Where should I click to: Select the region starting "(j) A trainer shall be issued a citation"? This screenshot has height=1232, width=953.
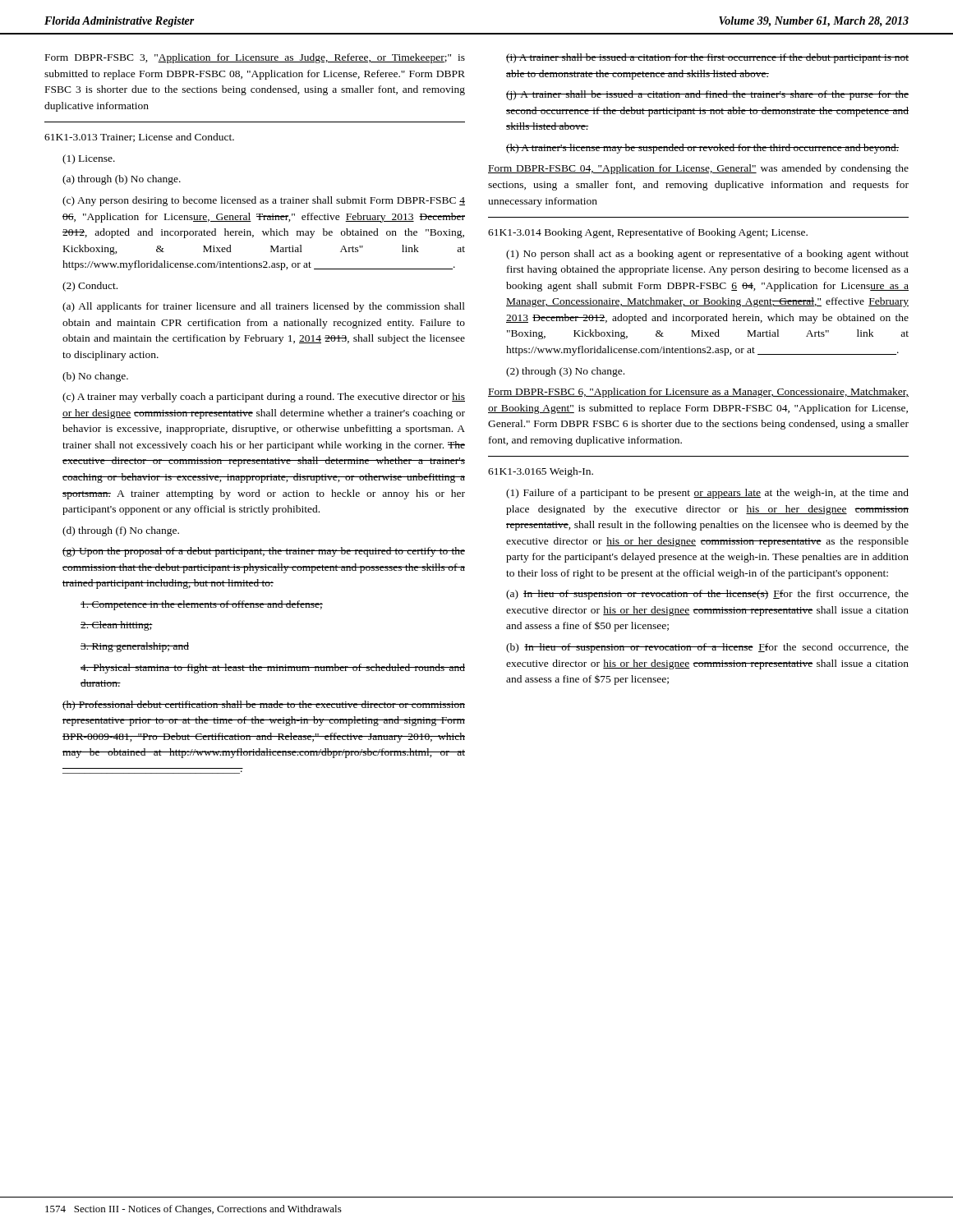tap(707, 110)
